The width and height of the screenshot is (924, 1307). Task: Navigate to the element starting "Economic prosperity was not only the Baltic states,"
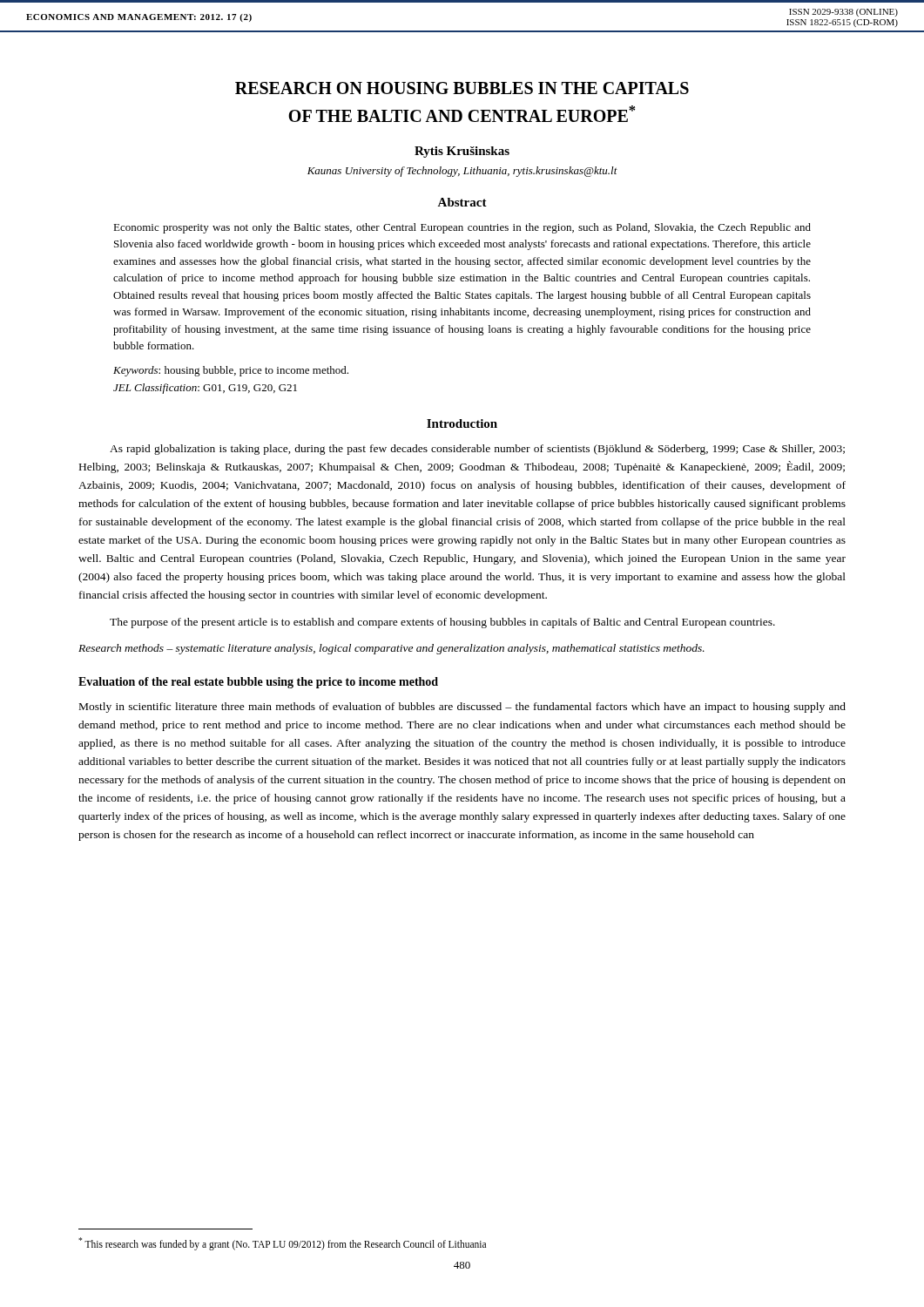click(462, 286)
